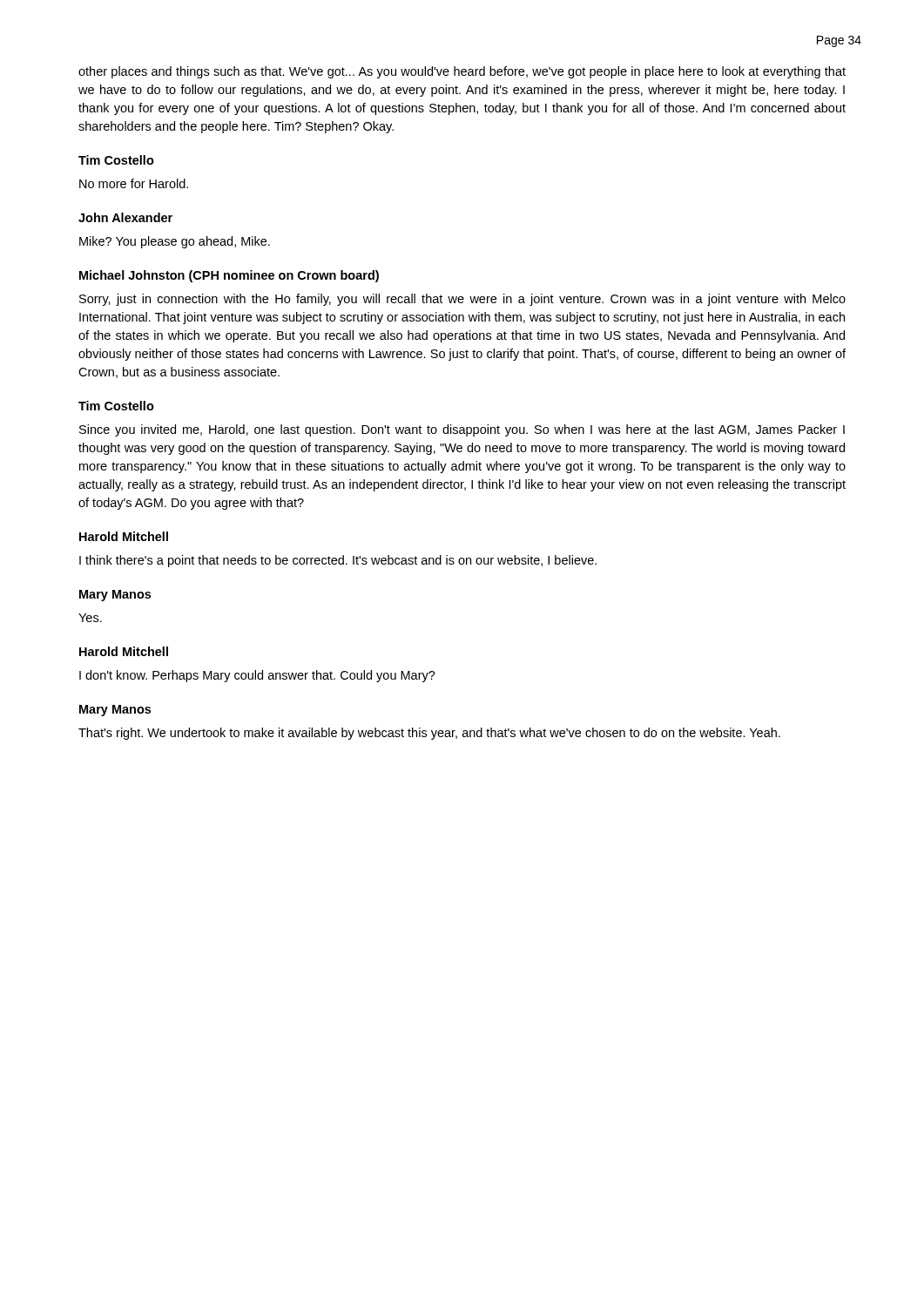This screenshot has height=1307, width=924.
Task: Locate the passage starting "John Alexander"
Action: (126, 218)
